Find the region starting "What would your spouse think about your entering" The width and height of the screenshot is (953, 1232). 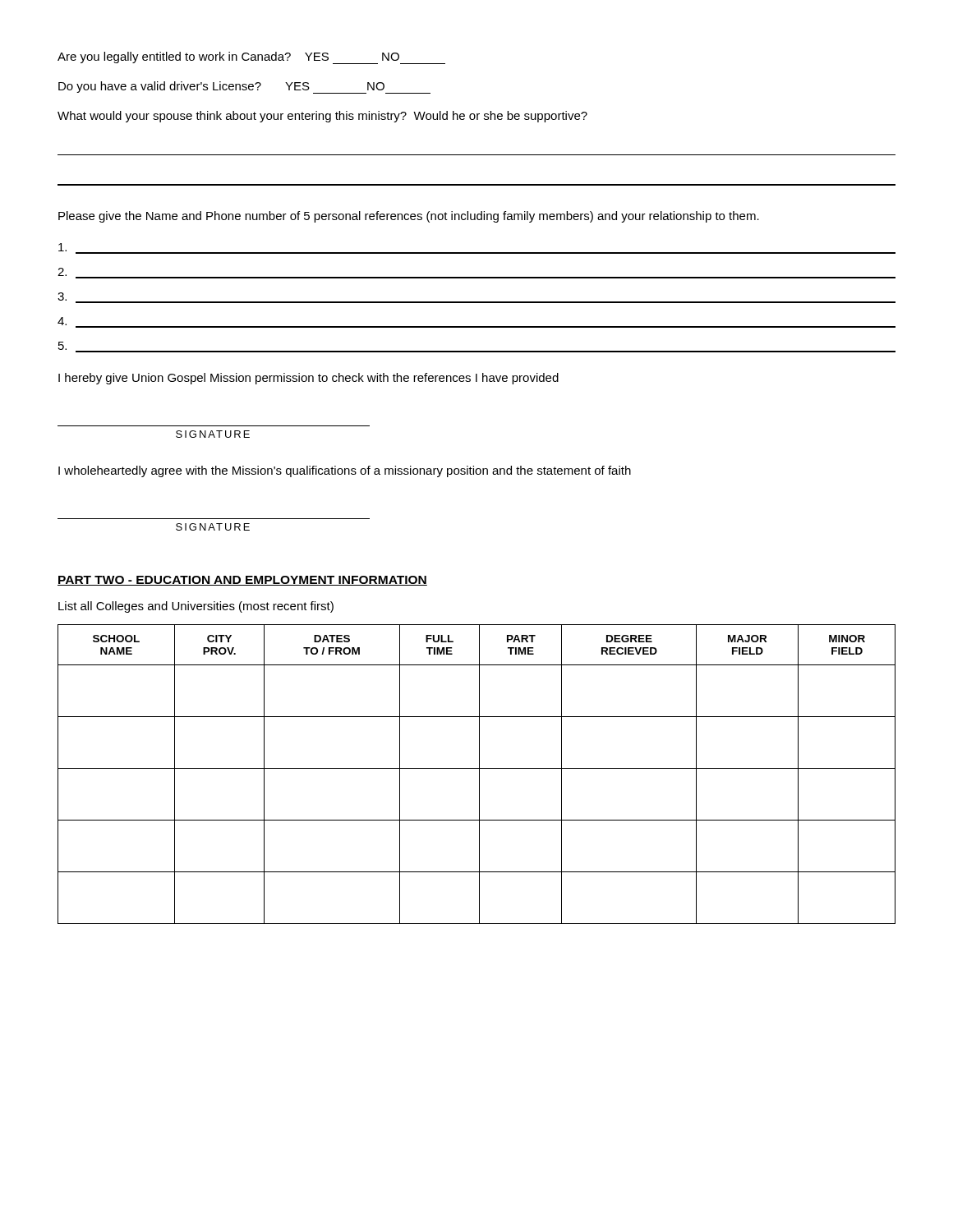[x=322, y=115]
